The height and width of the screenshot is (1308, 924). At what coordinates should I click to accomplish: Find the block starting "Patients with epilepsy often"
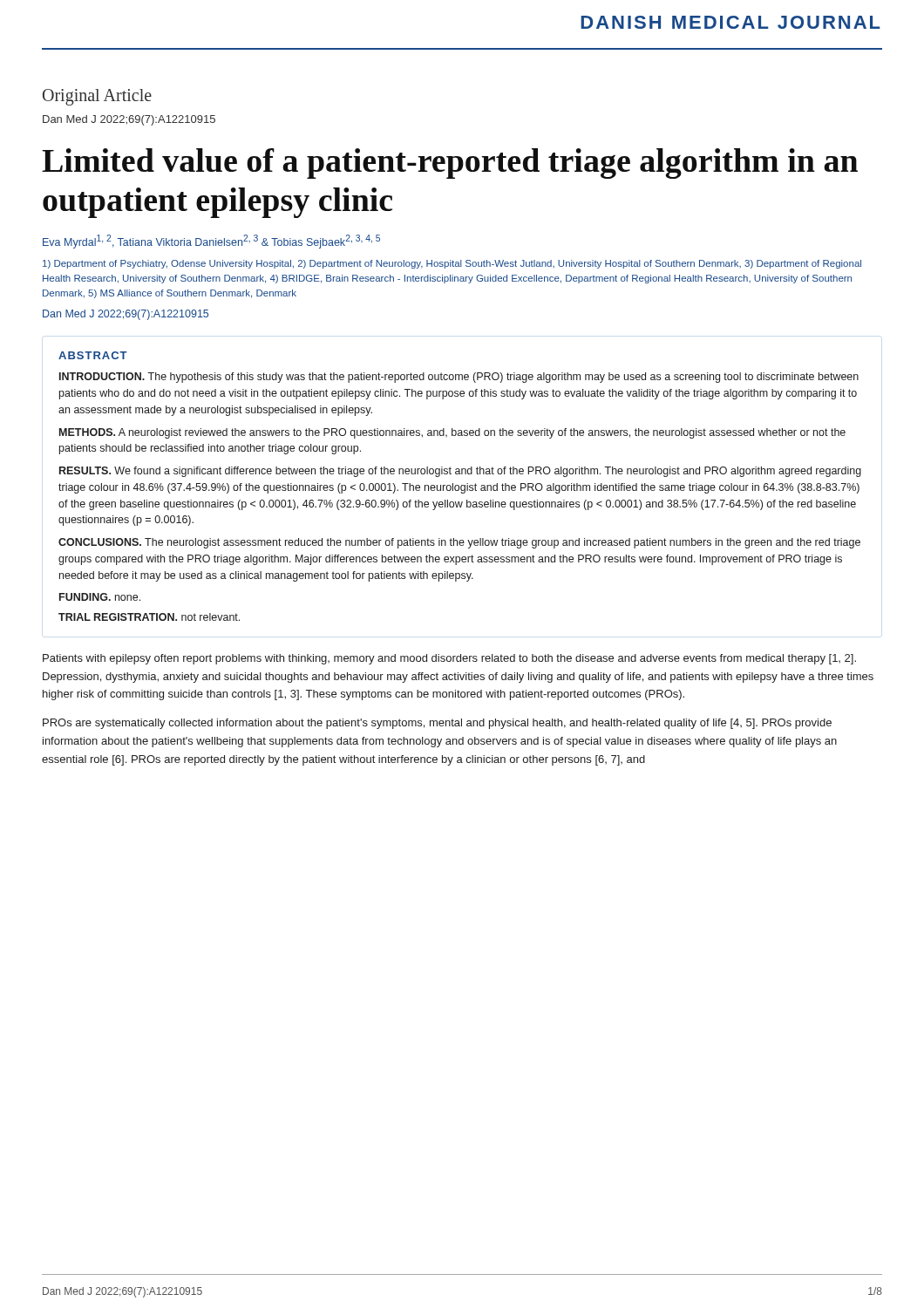(462, 677)
